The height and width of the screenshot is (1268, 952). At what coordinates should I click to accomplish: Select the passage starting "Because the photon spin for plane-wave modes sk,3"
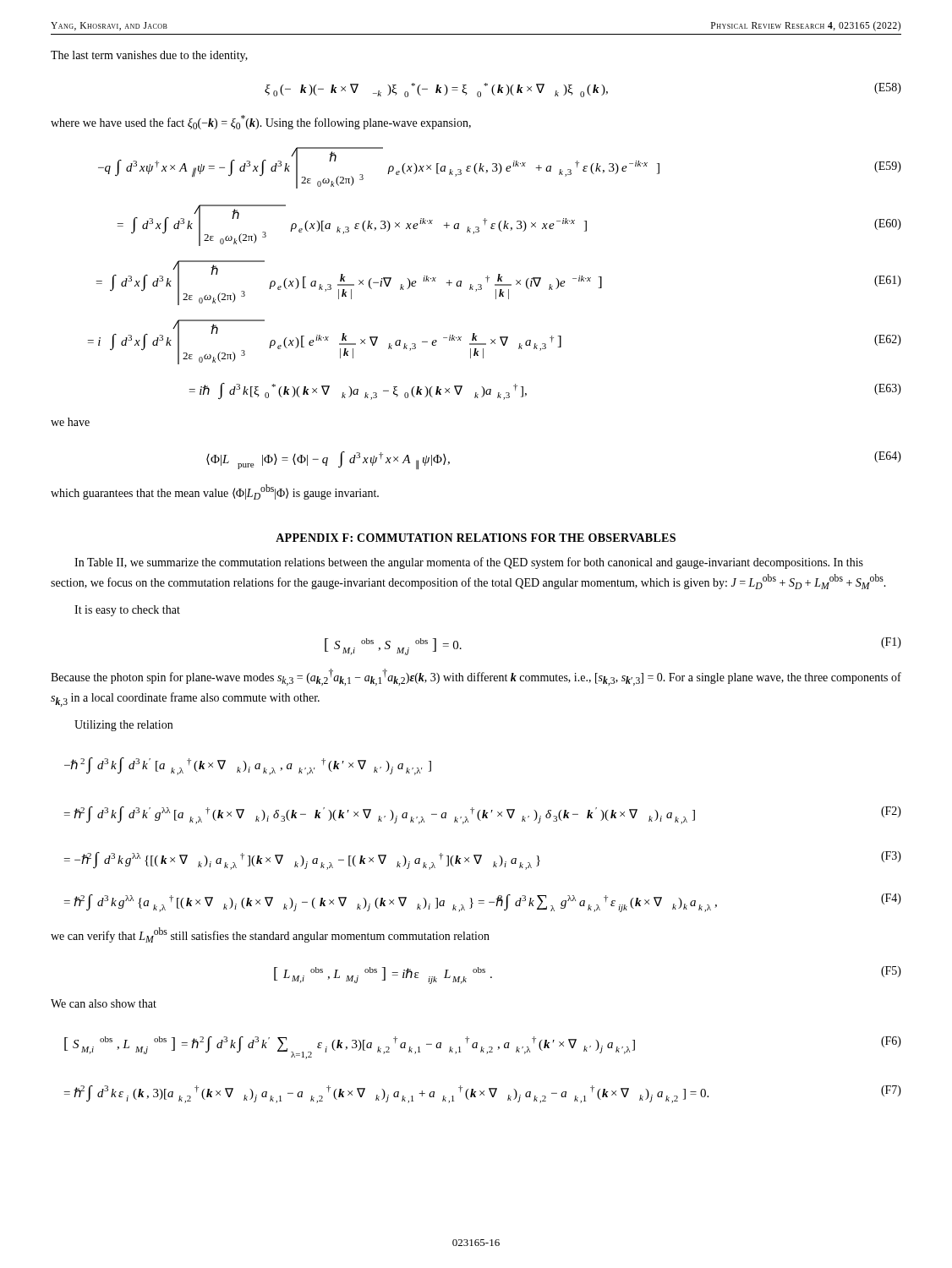476,687
